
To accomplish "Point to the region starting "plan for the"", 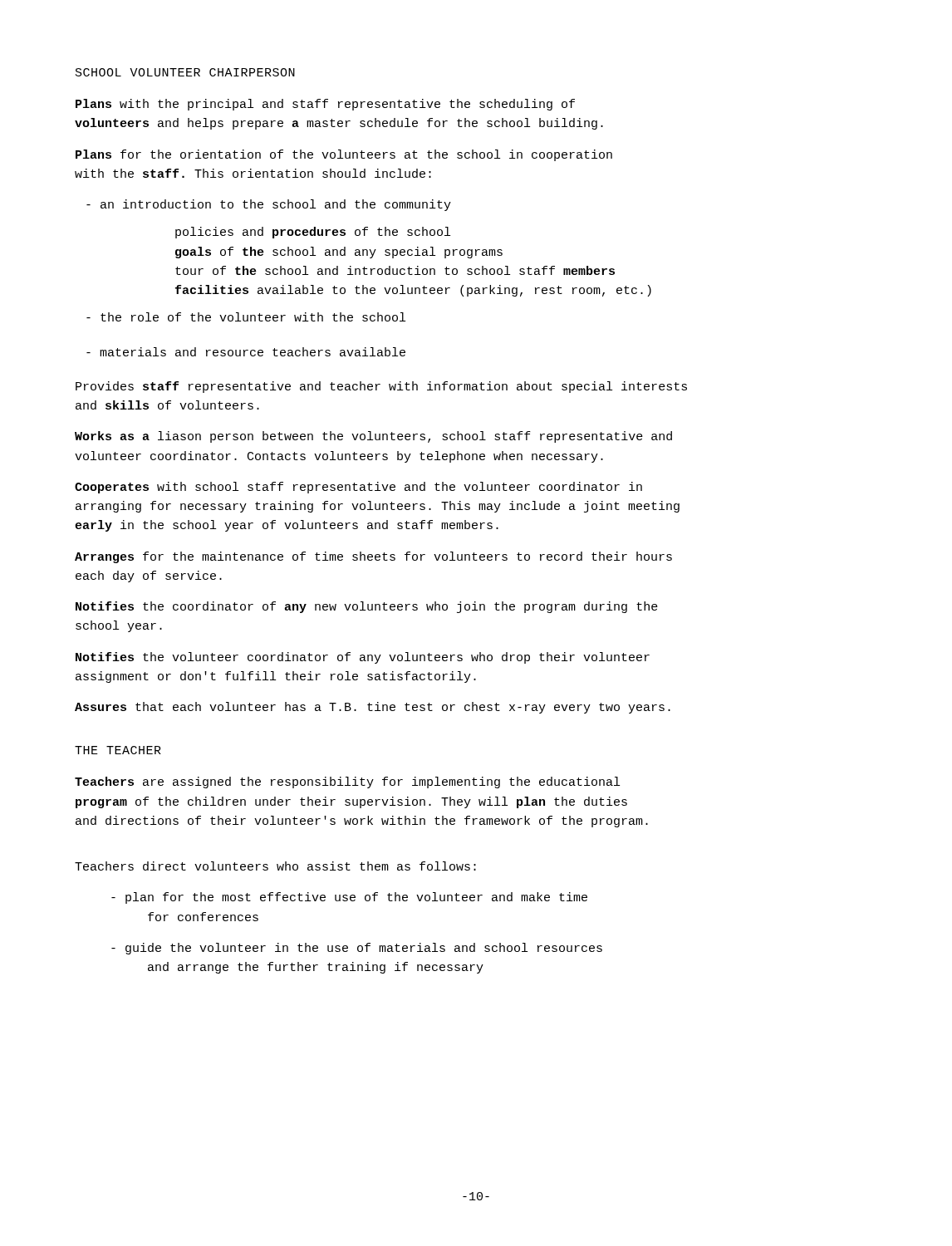I will click(x=349, y=908).
